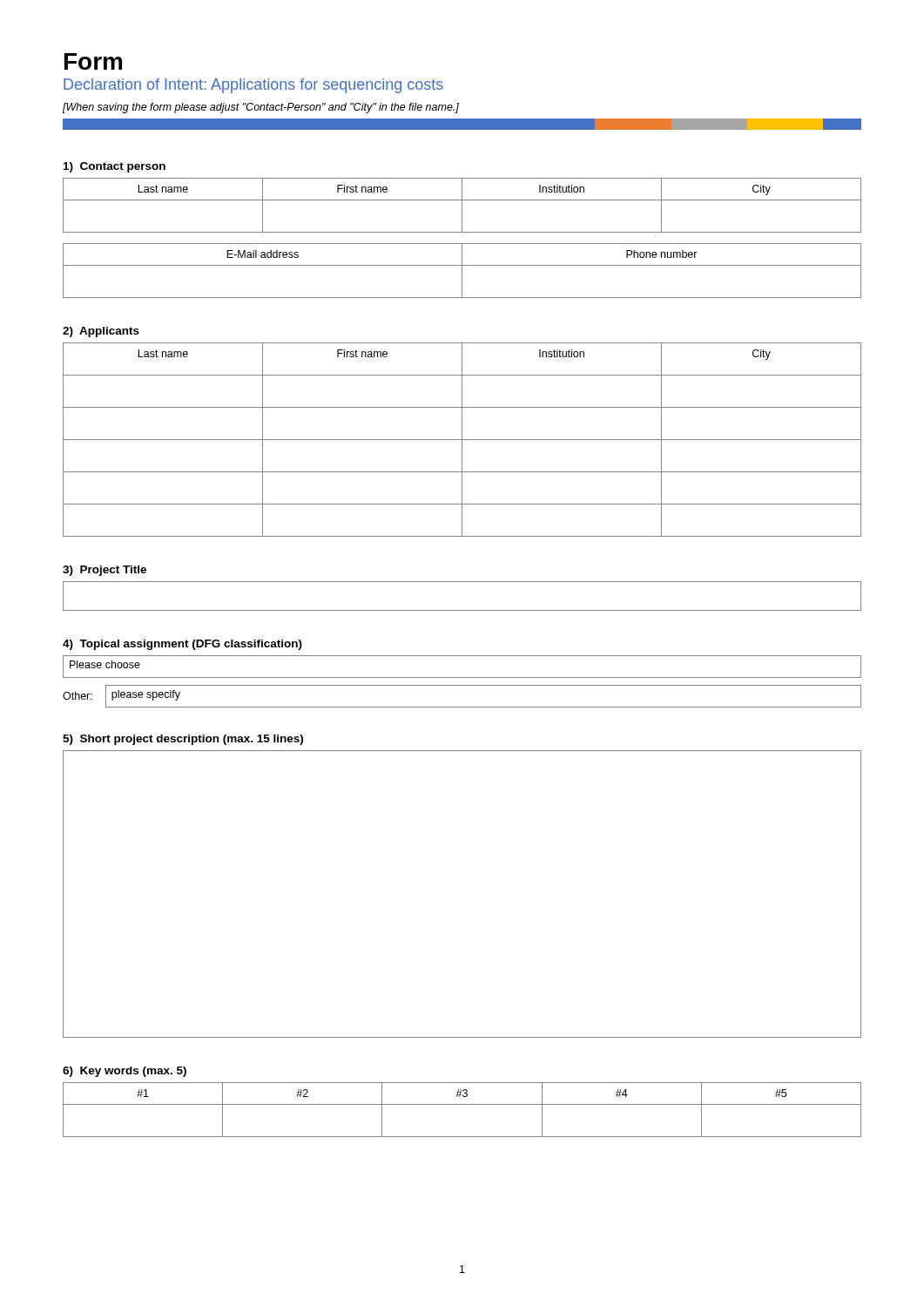Locate the passage starting "Declaration of Intent: Applications"
The height and width of the screenshot is (1307, 924).
253,85
